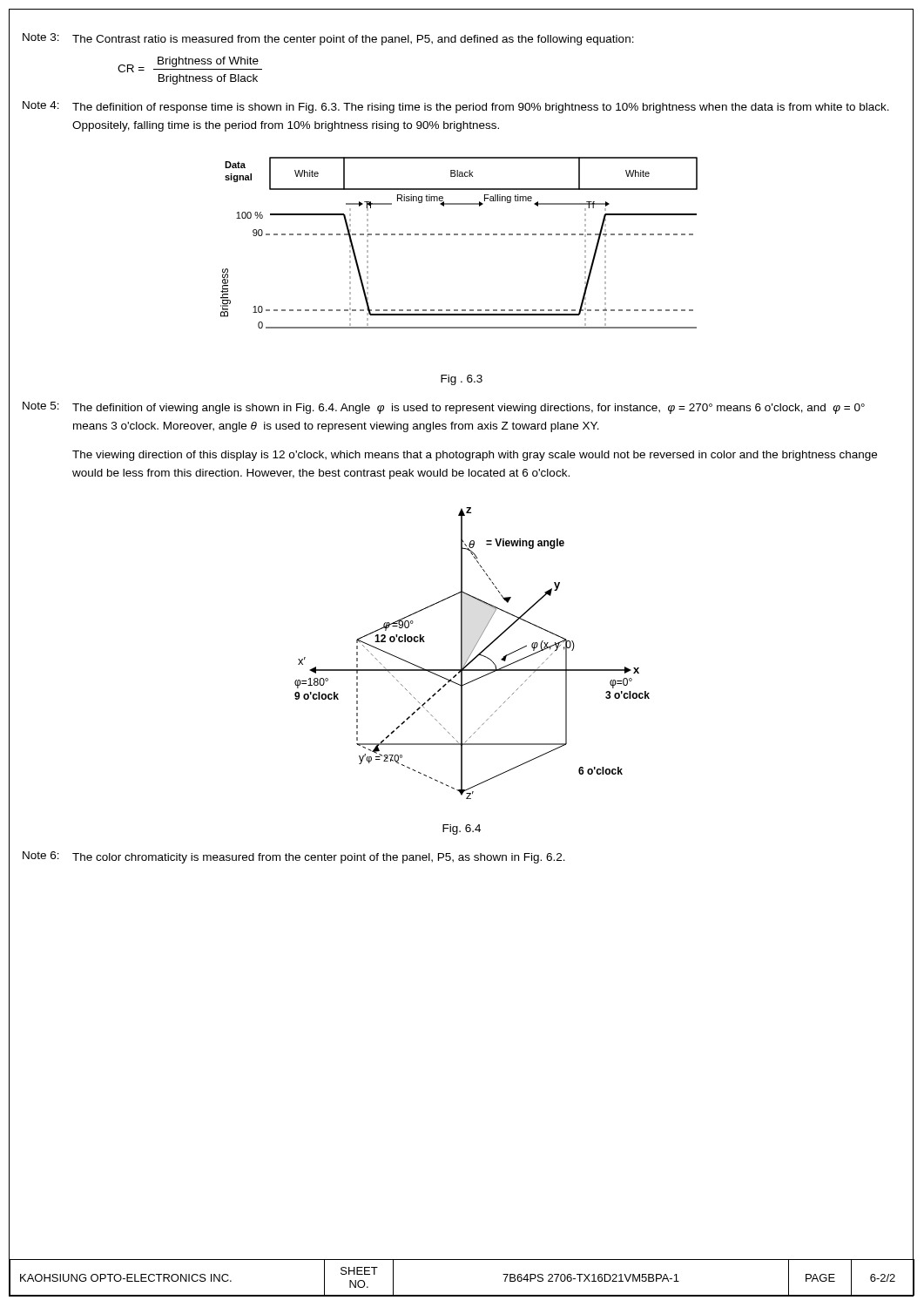
Task: Navigate to the region starting "Fig . 6.3"
Action: click(462, 378)
